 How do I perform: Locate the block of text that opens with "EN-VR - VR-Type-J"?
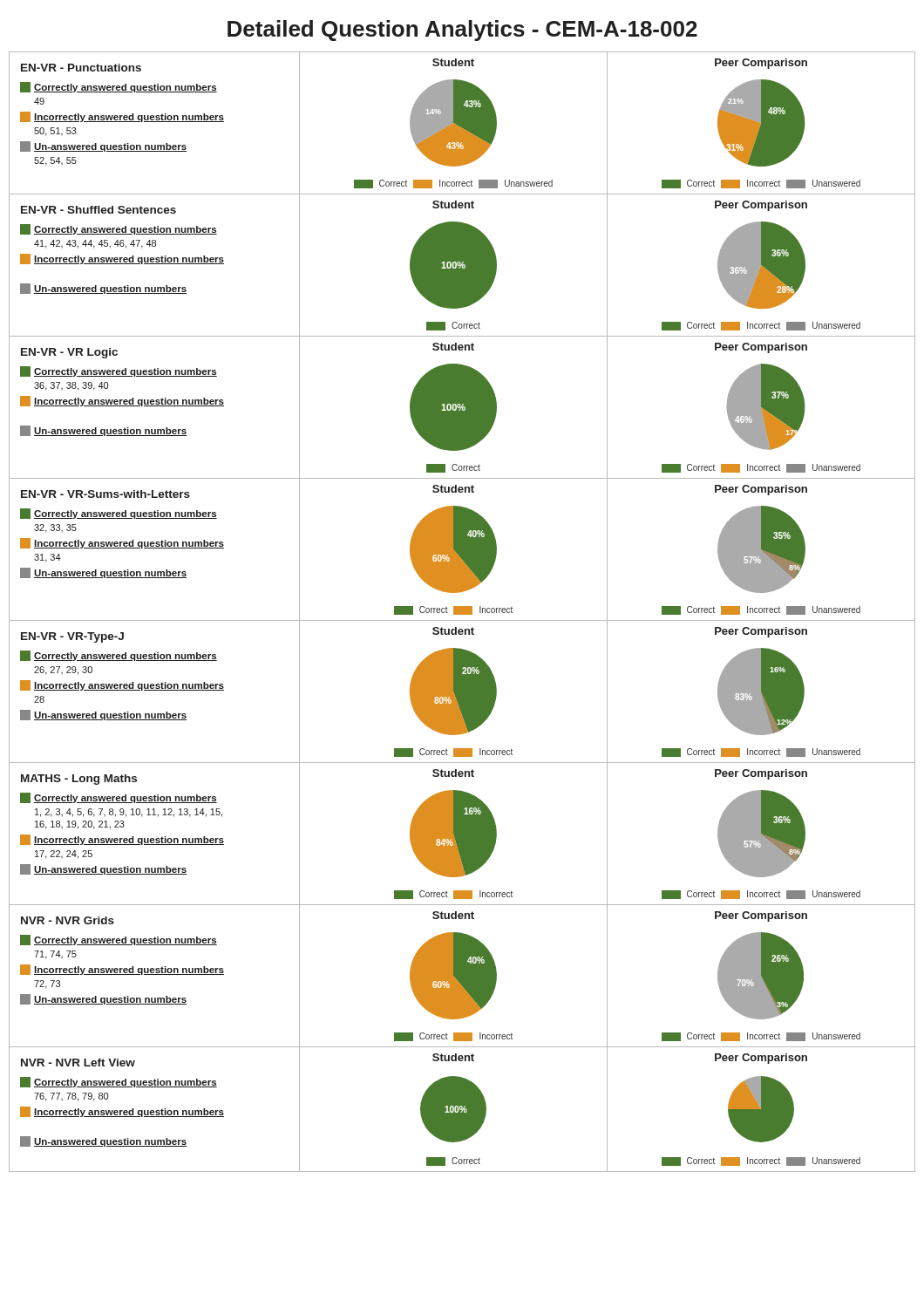(x=155, y=676)
